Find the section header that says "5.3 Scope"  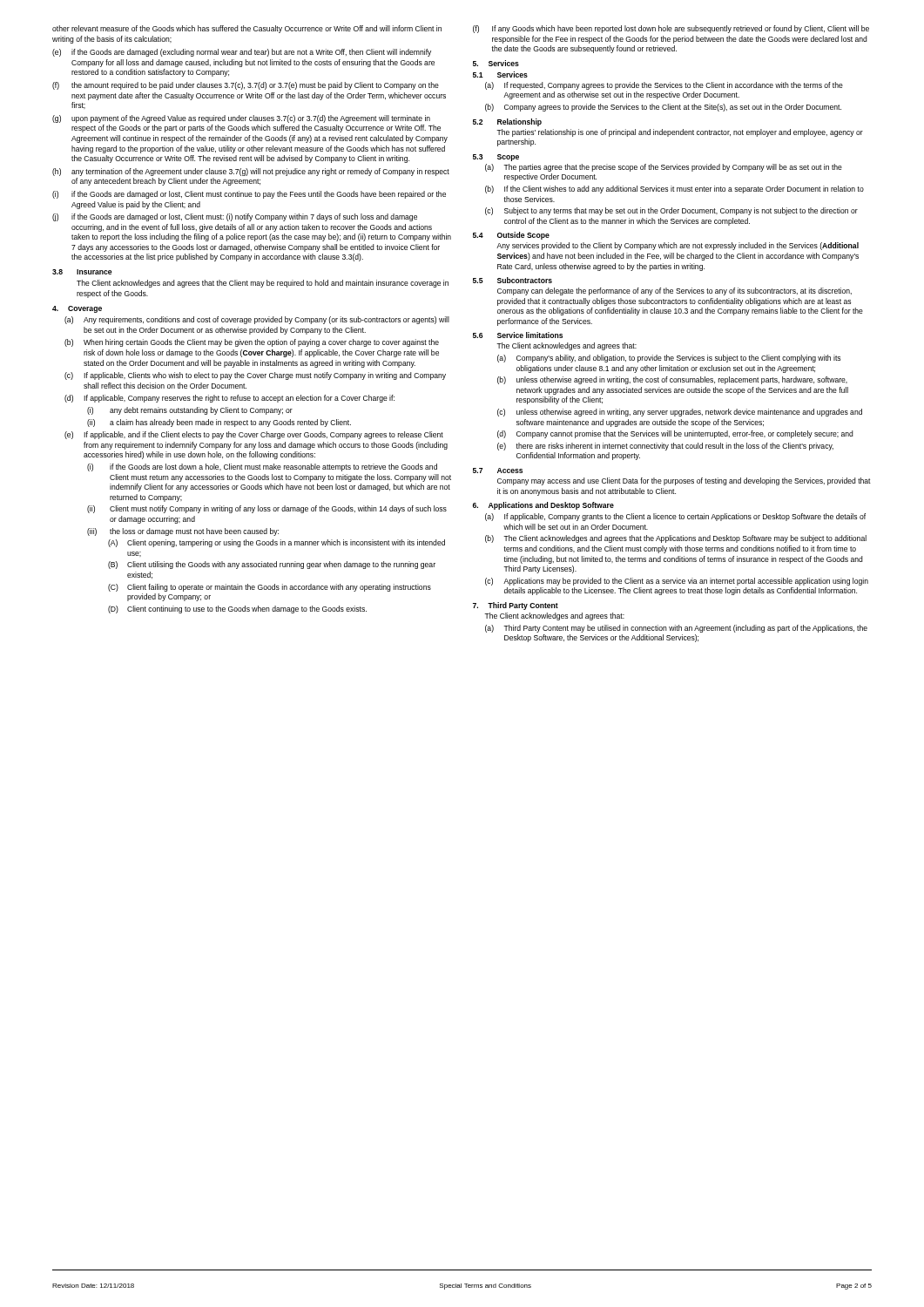pyautogui.click(x=496, y=157)
